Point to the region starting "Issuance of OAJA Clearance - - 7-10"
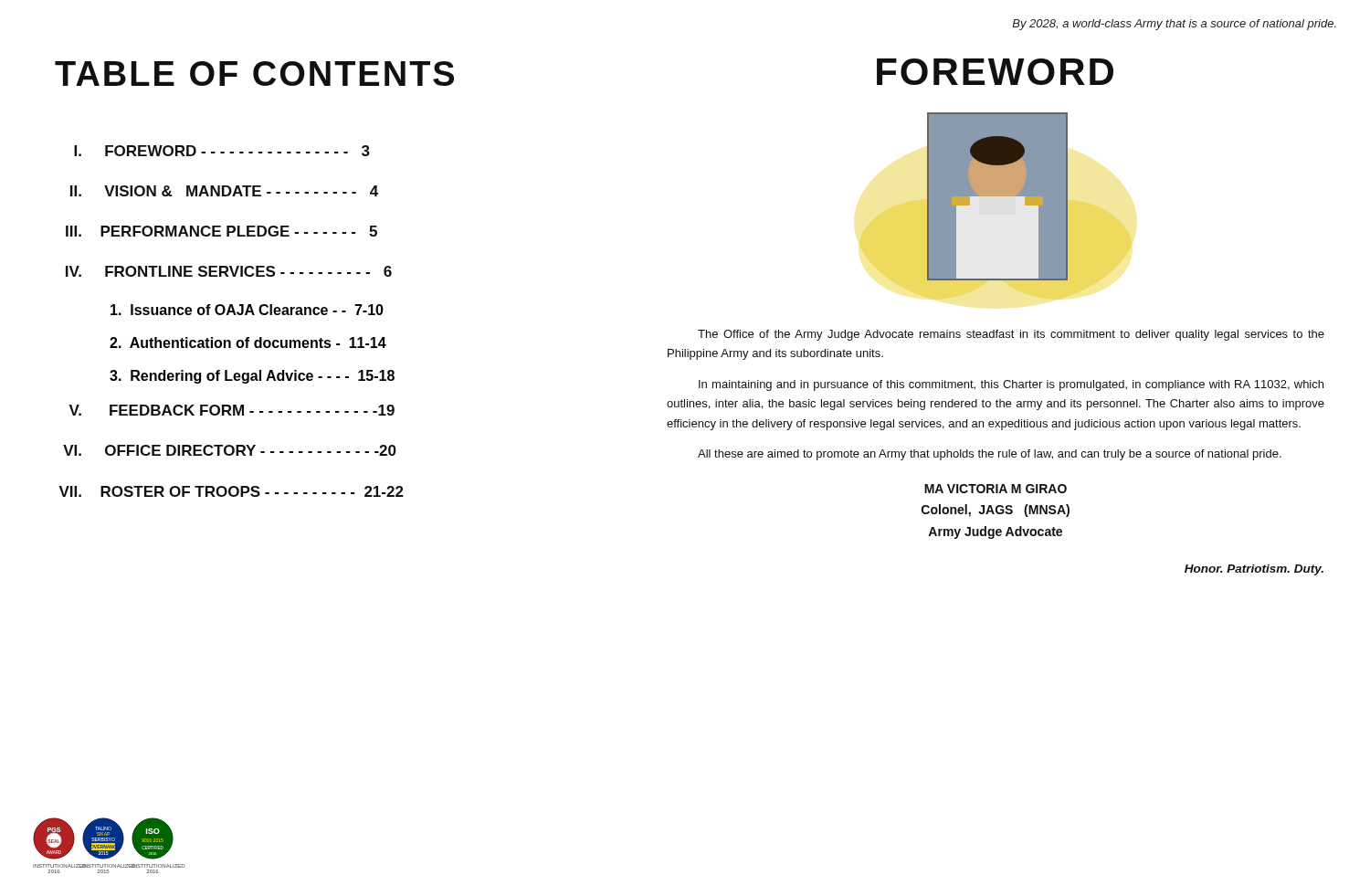Viewport: 1370px width, 896px height. point(247,310)
